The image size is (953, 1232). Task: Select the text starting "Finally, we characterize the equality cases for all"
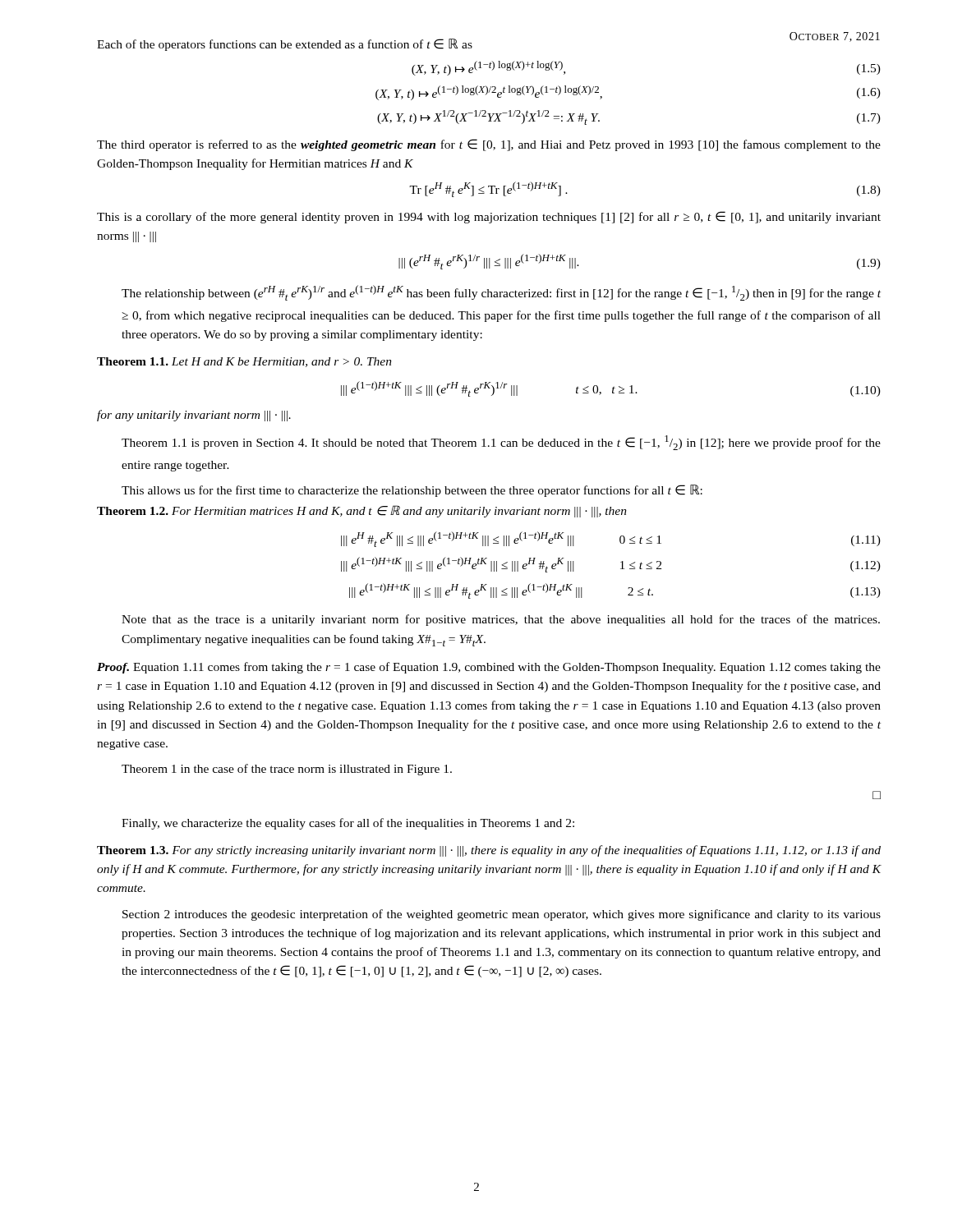tap(348, 822)
